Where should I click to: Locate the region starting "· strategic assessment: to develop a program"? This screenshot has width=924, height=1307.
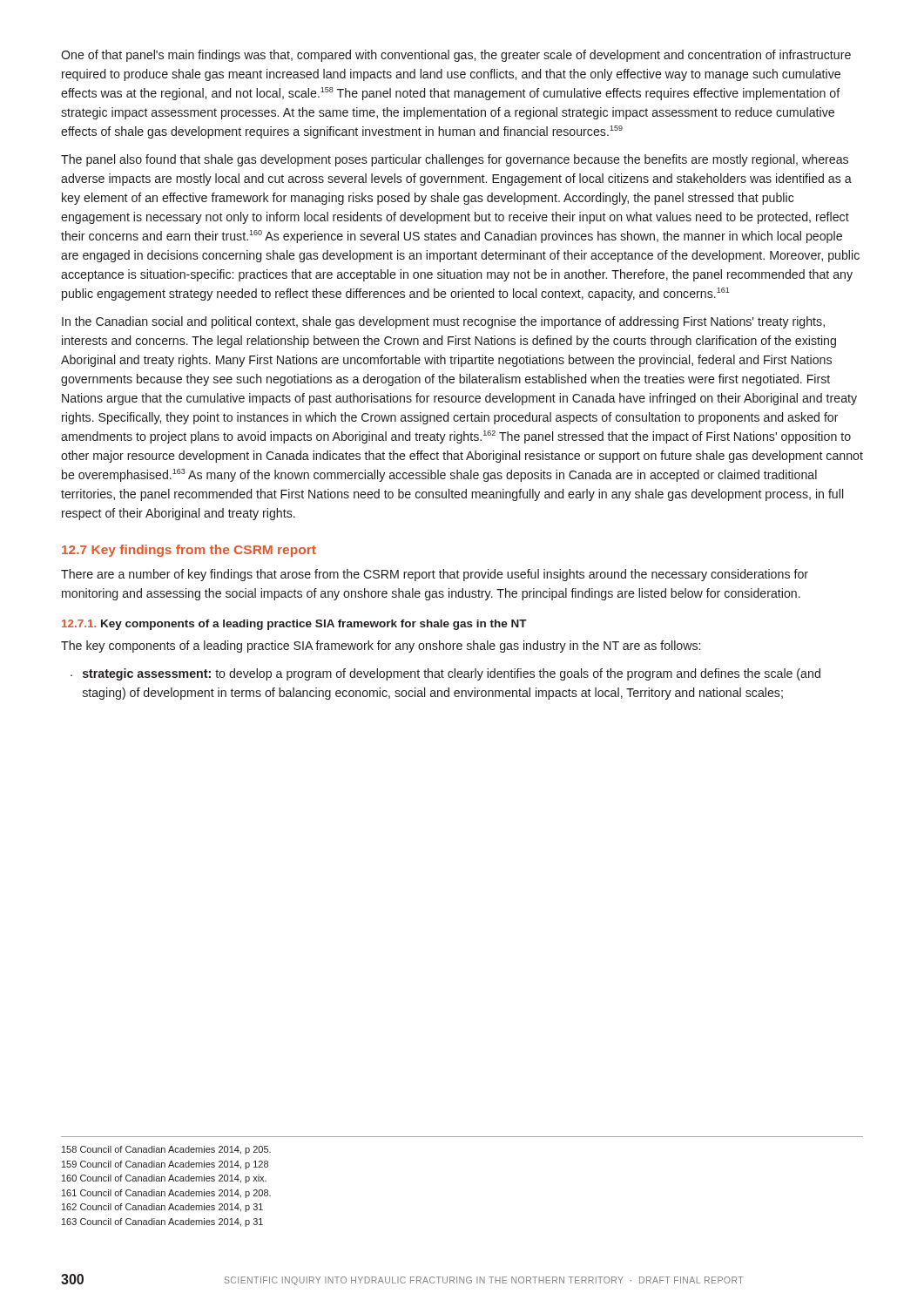(462, 683)
